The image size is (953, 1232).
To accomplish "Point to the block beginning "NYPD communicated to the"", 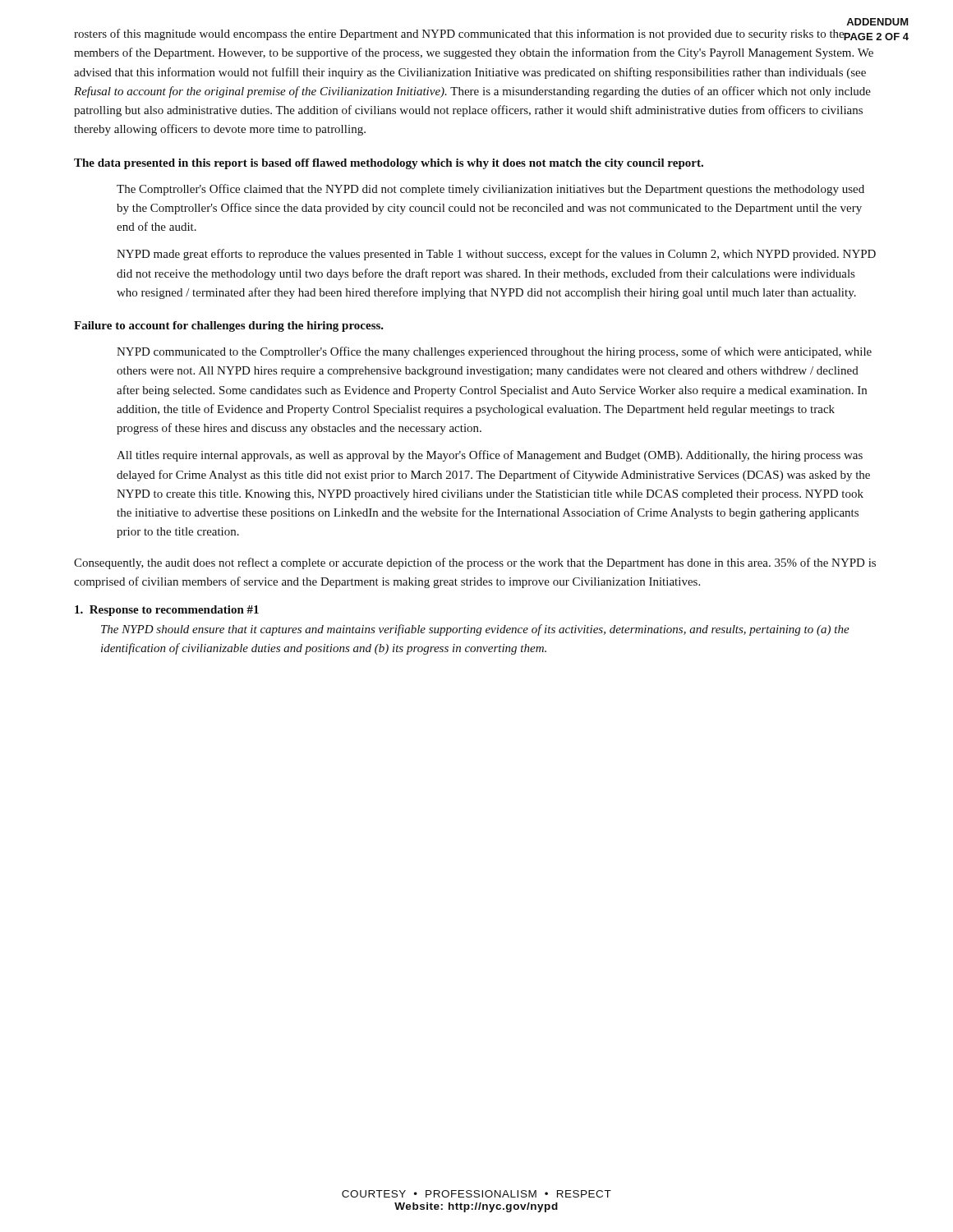I will pyautogui.click(x=494, y=390).
